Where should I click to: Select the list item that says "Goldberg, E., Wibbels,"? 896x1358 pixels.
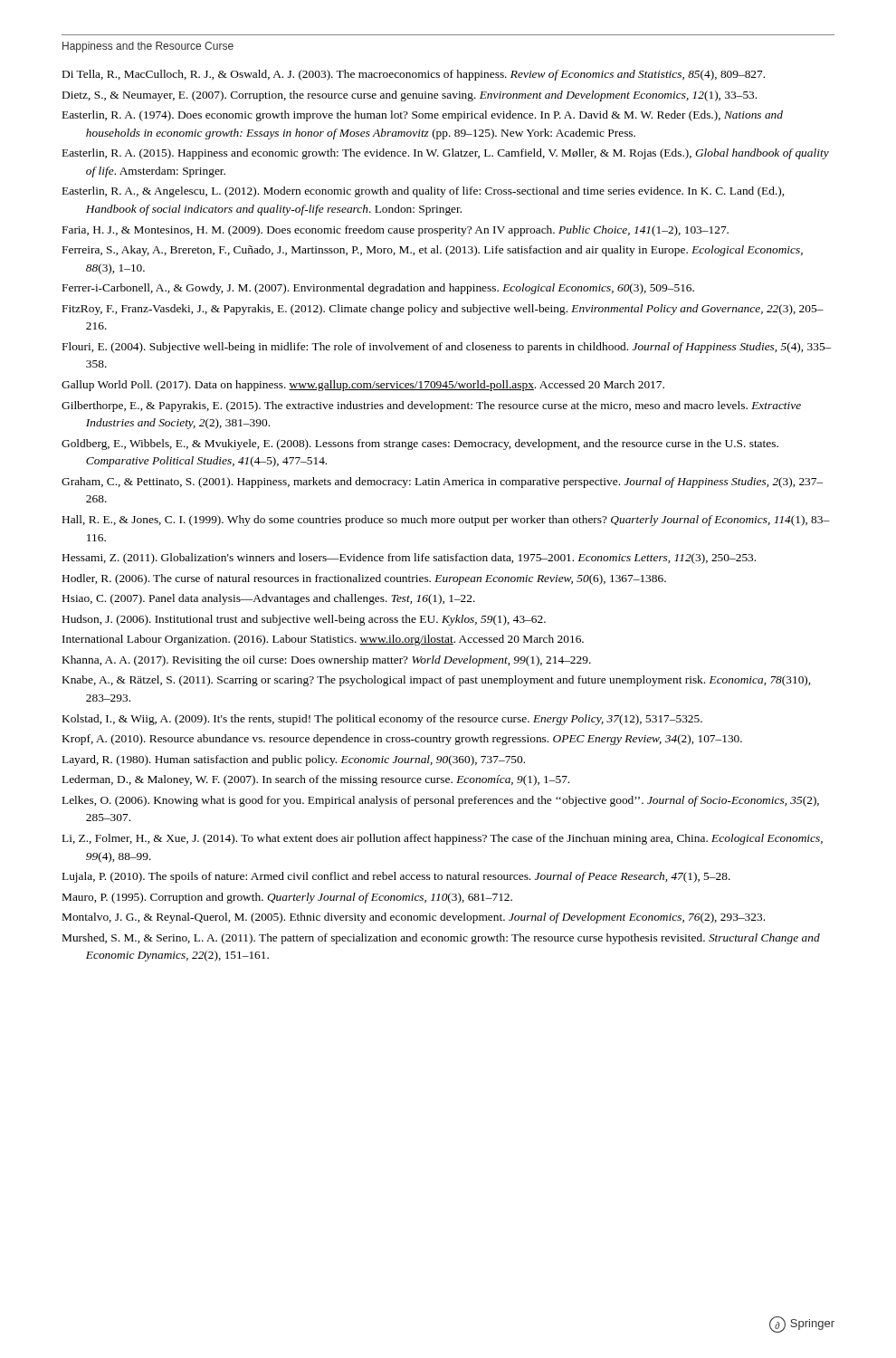[x=420, y=452]
